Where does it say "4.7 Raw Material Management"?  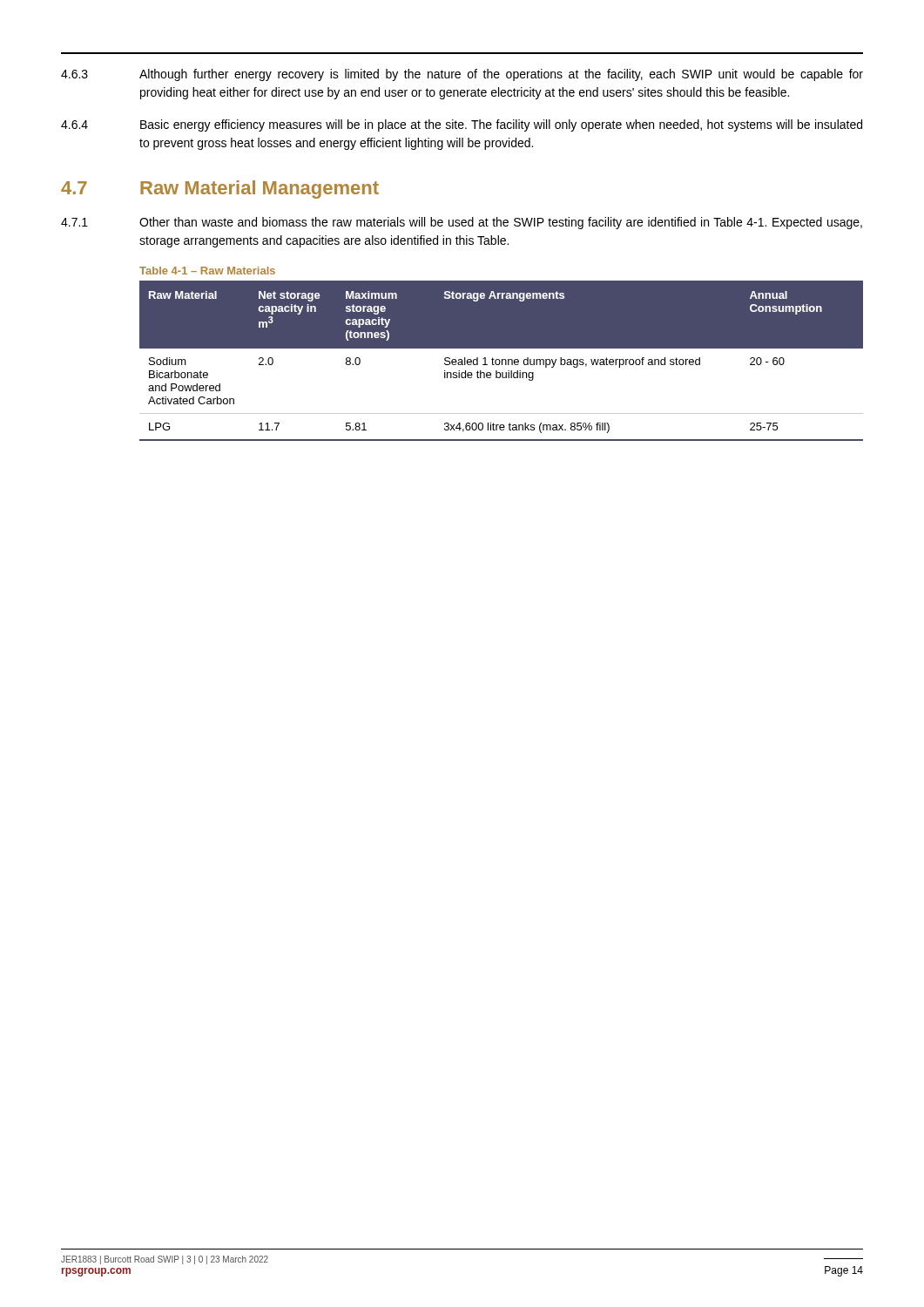pyautogui.click(x=220, y=188)
